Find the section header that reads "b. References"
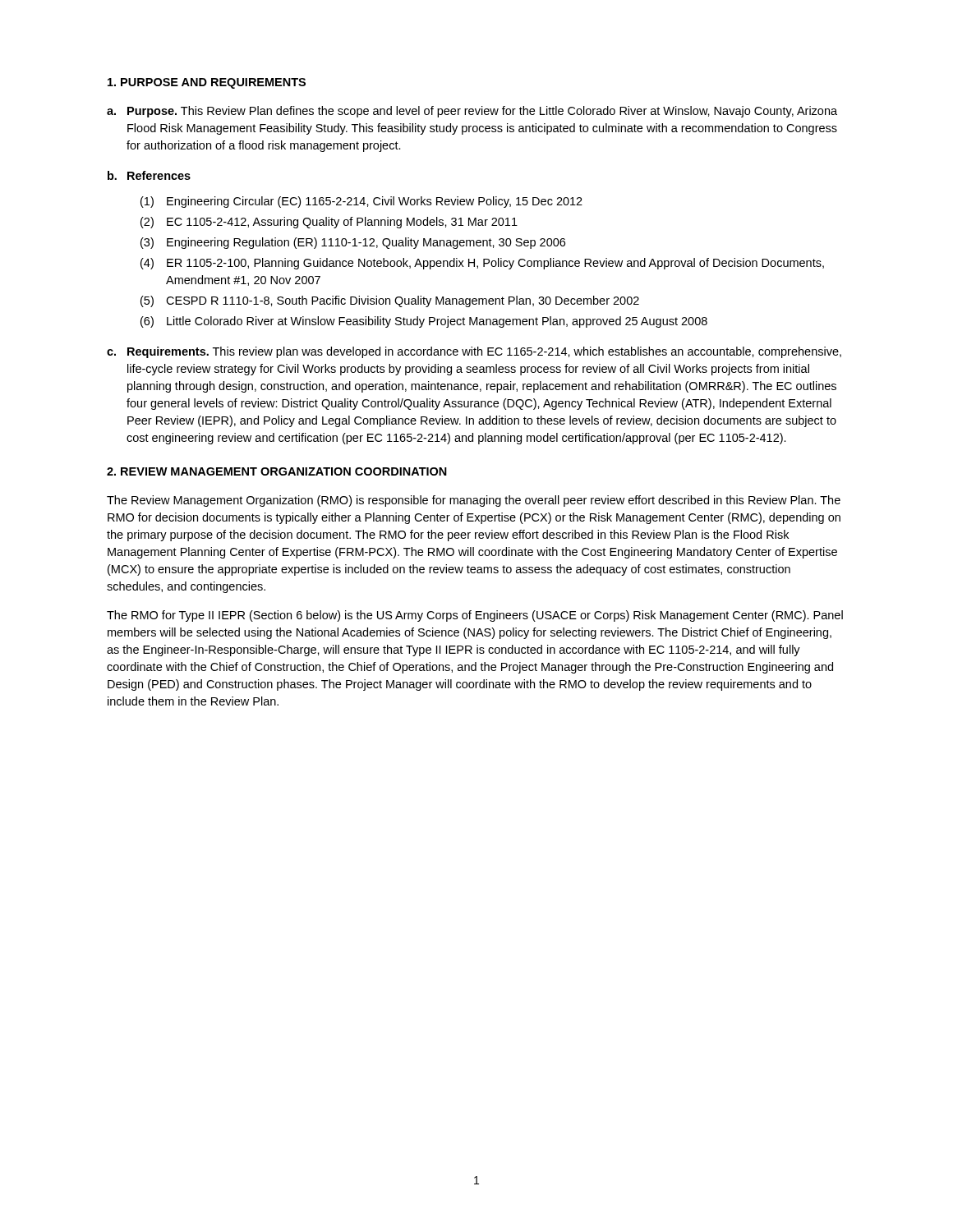 click(149, 176)
